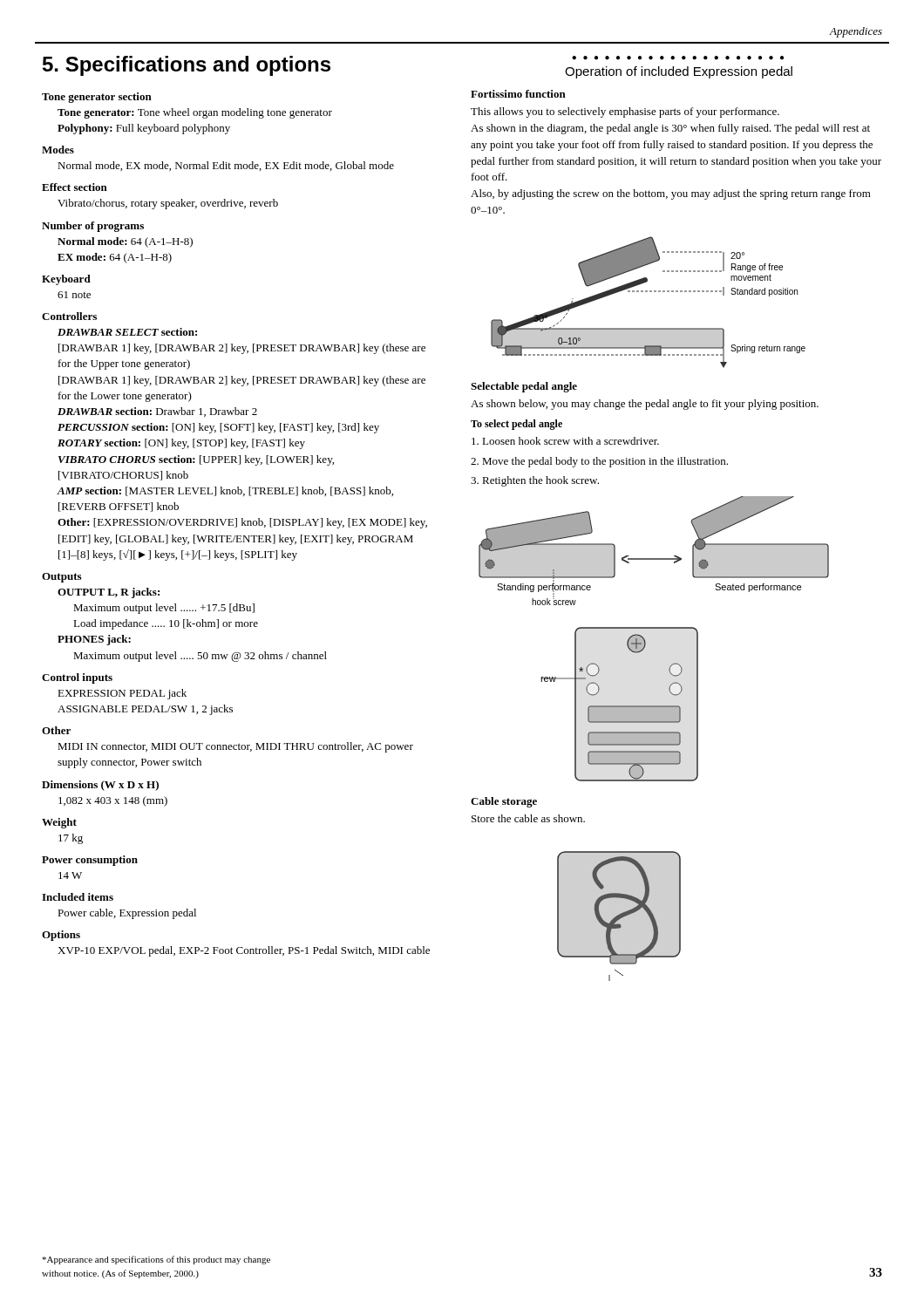Click on the element starting "Tone generator section"

pyautogui.click(x=238, y=97)
